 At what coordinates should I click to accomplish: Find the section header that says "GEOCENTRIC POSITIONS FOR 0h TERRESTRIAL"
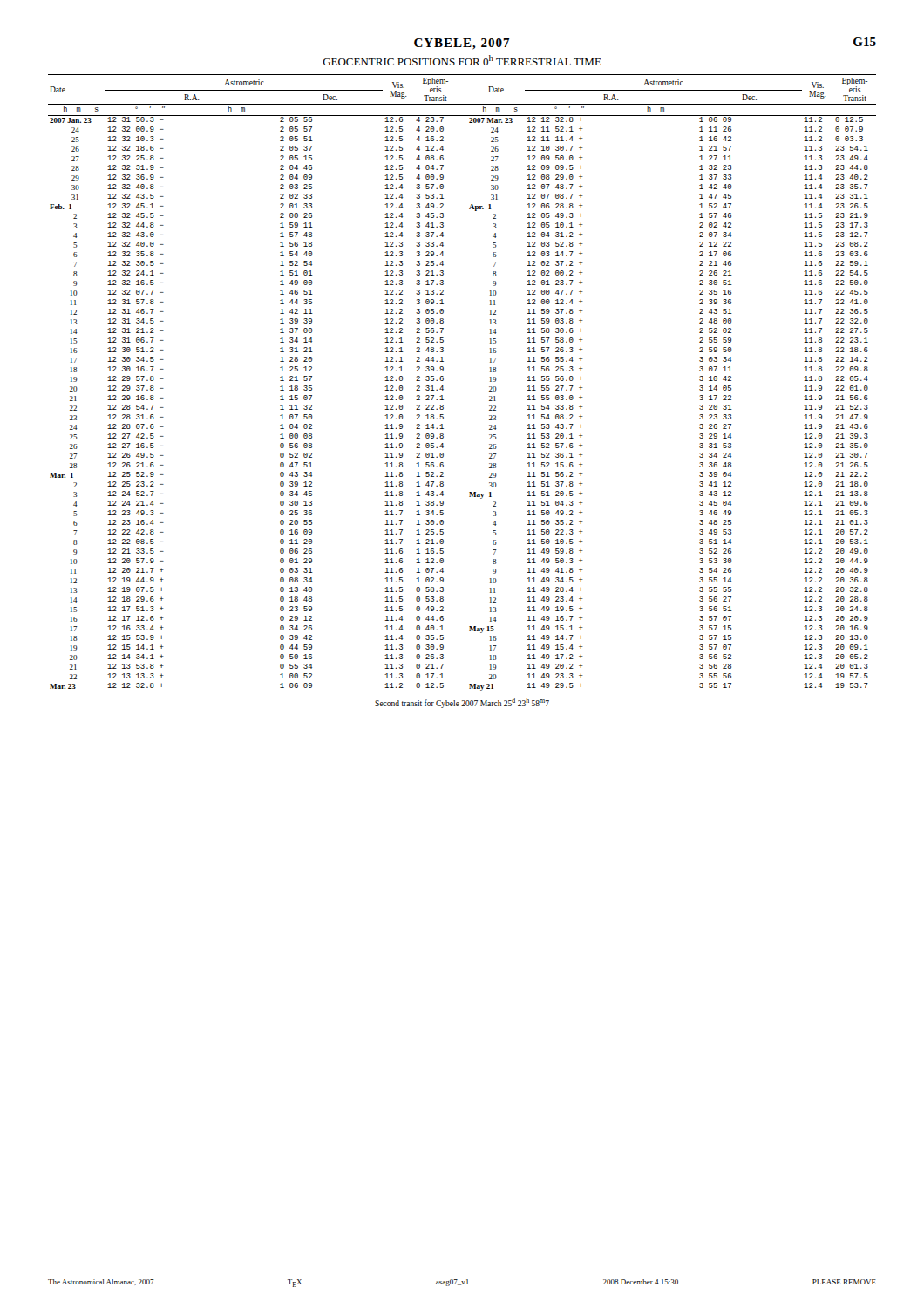point(462,60)
